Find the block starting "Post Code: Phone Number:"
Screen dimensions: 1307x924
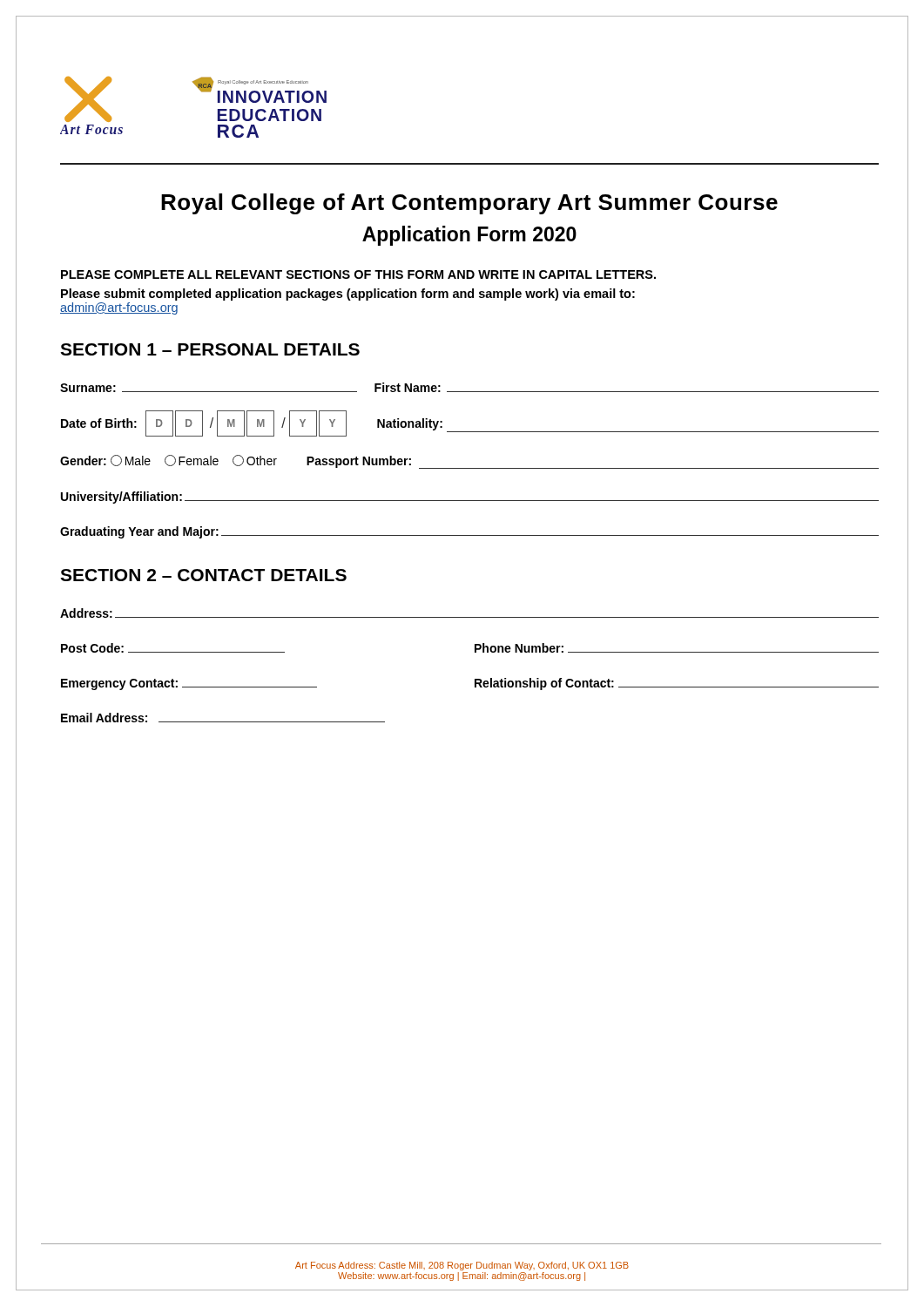(x=469, y=646)
